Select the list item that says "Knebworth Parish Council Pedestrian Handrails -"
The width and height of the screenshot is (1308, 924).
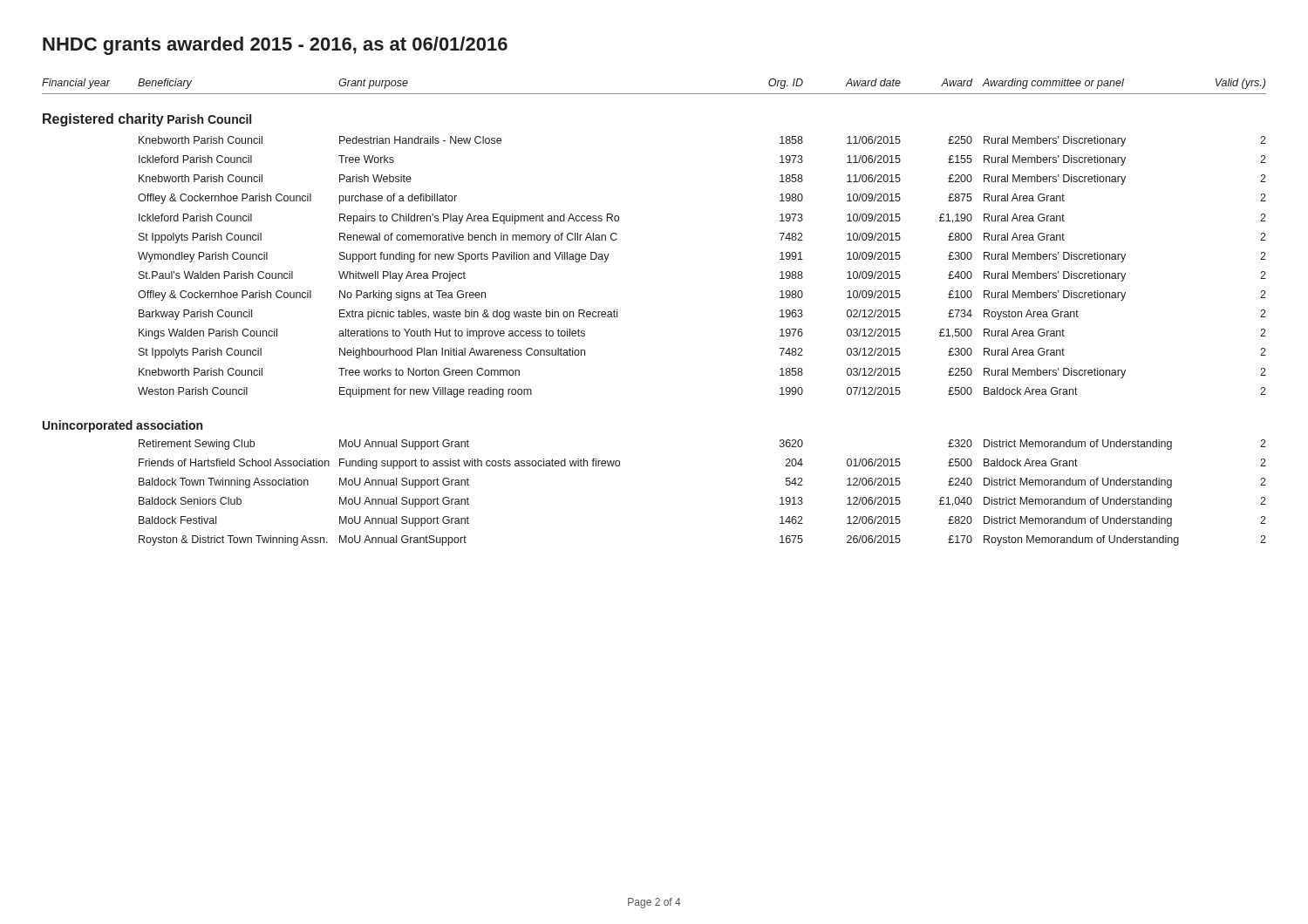pyautogui.click(x=197, y=141)
